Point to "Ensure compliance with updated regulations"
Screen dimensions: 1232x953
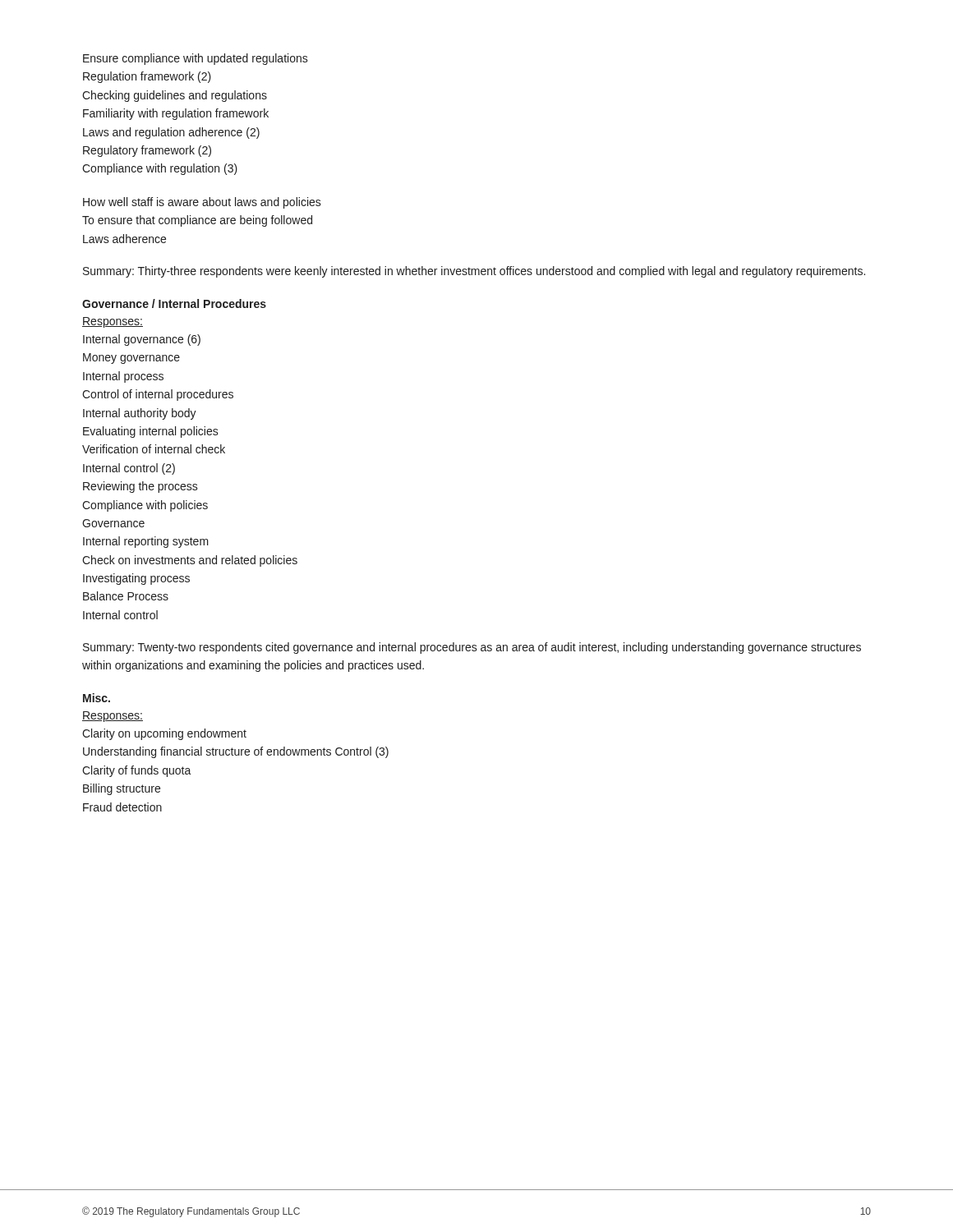[195, 58]
